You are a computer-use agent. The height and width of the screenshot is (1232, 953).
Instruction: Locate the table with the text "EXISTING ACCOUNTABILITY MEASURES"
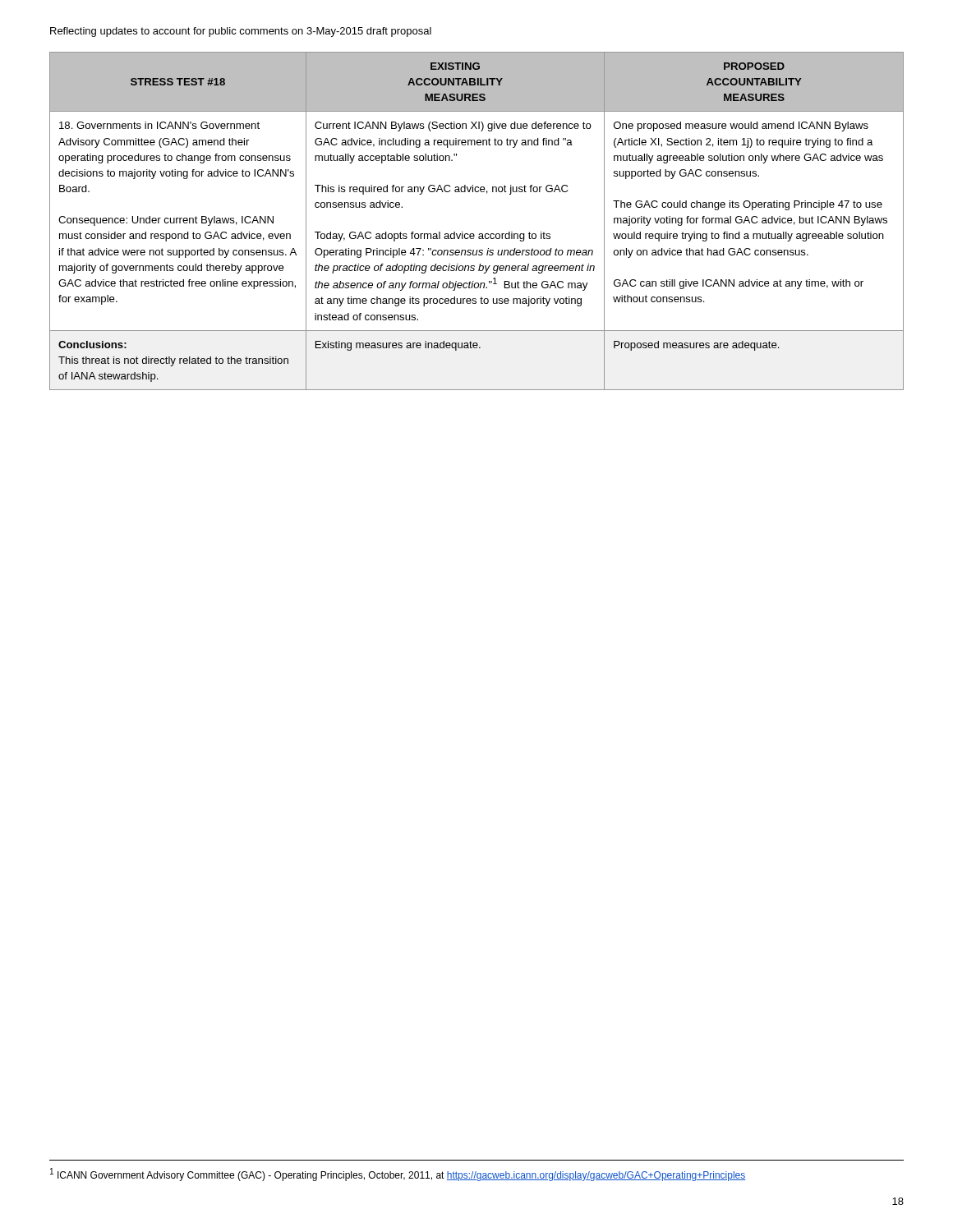[476, 221]
